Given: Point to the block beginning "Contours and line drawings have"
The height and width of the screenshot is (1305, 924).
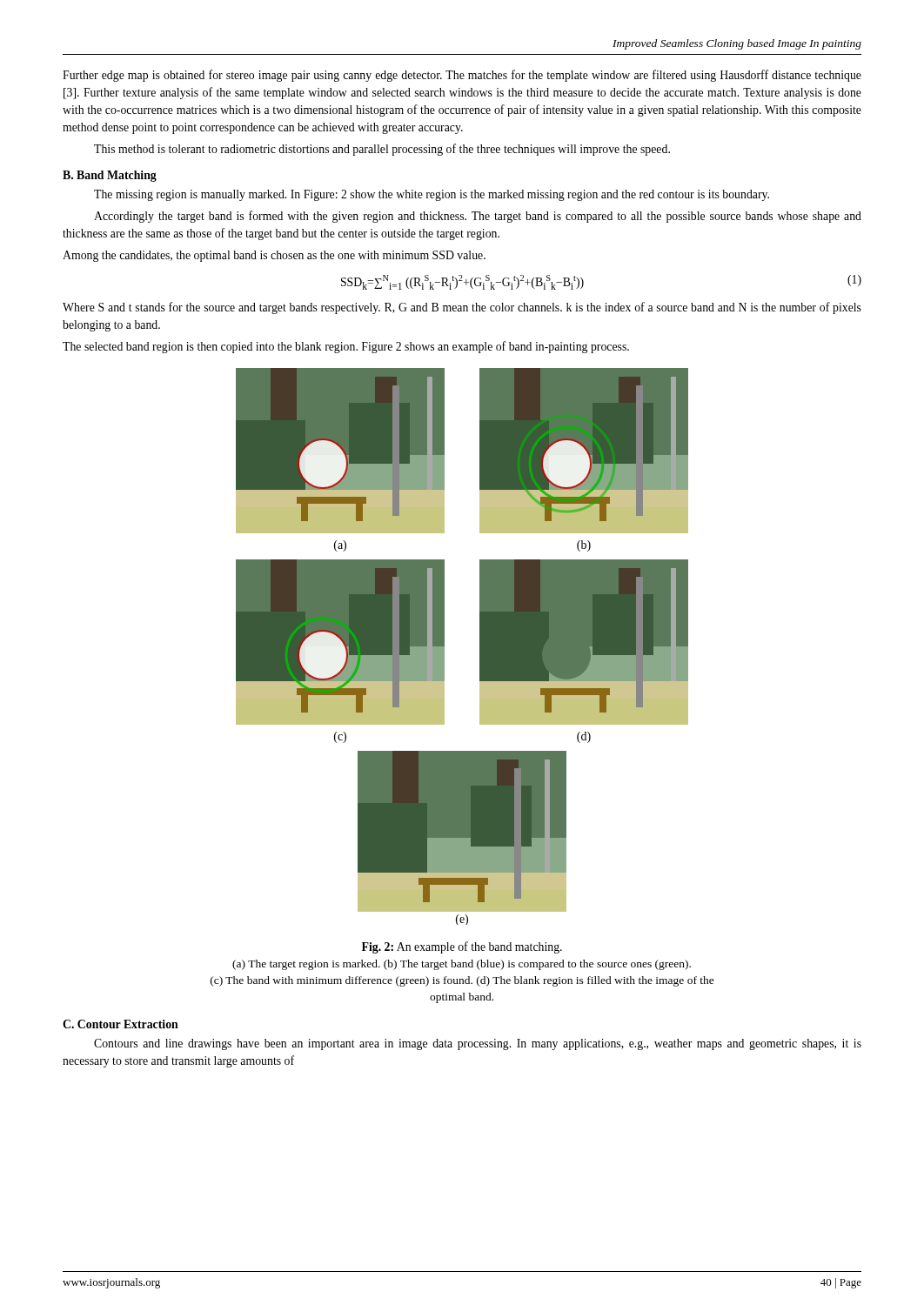Looking at the screenshot, I should [462, 1053].
